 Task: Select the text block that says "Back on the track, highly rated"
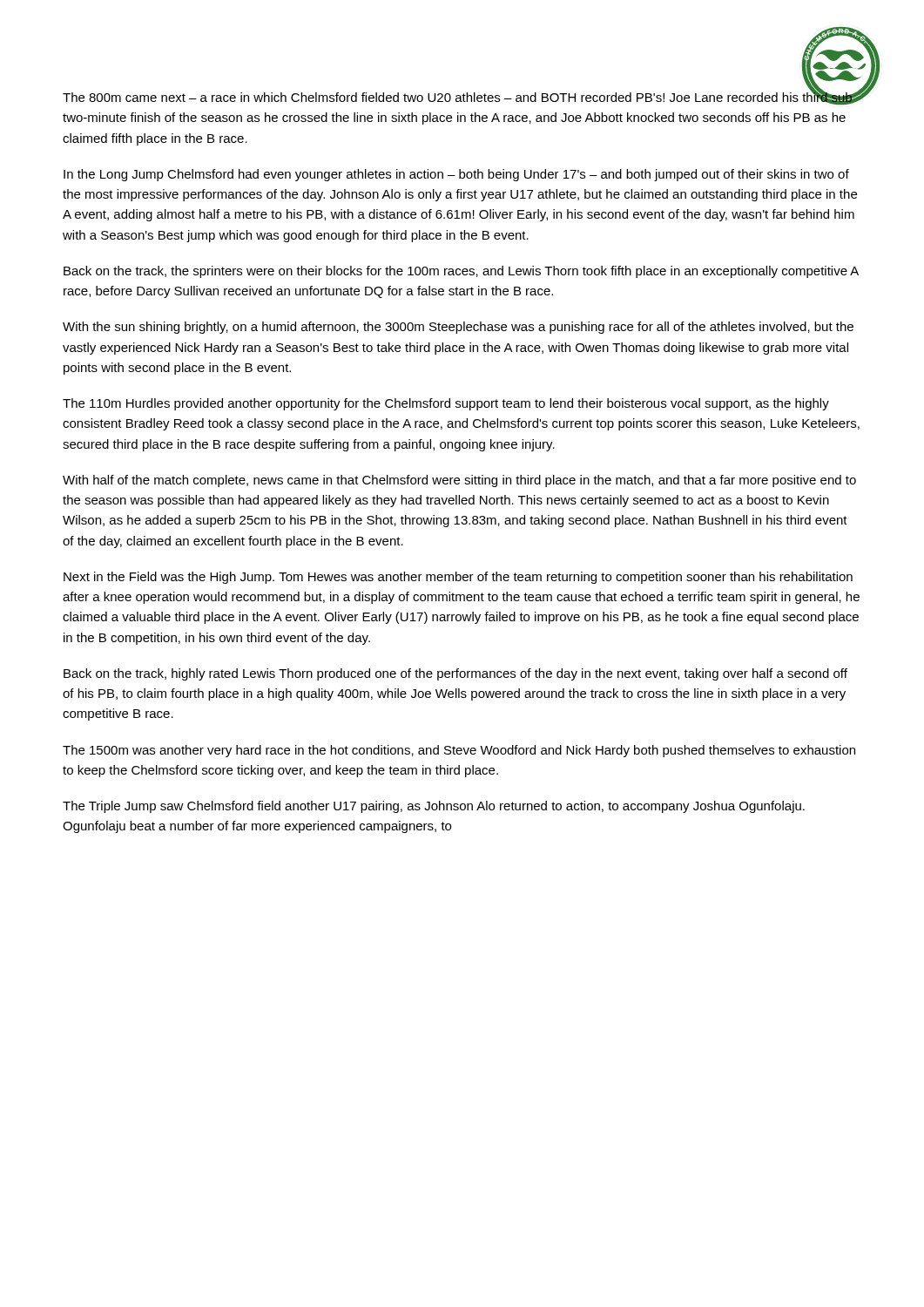click(462, 693)
